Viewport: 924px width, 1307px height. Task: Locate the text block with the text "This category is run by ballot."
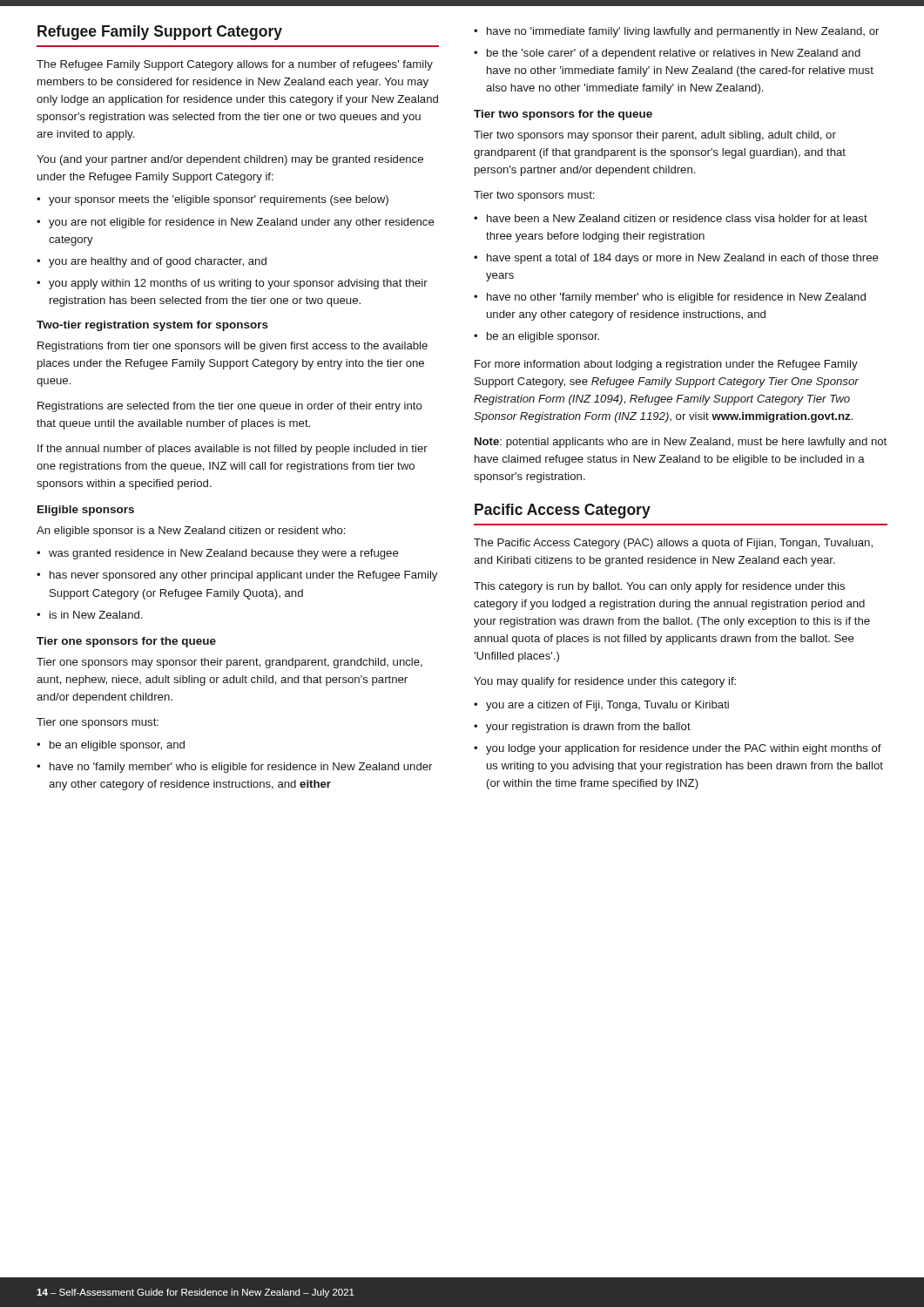672,620
